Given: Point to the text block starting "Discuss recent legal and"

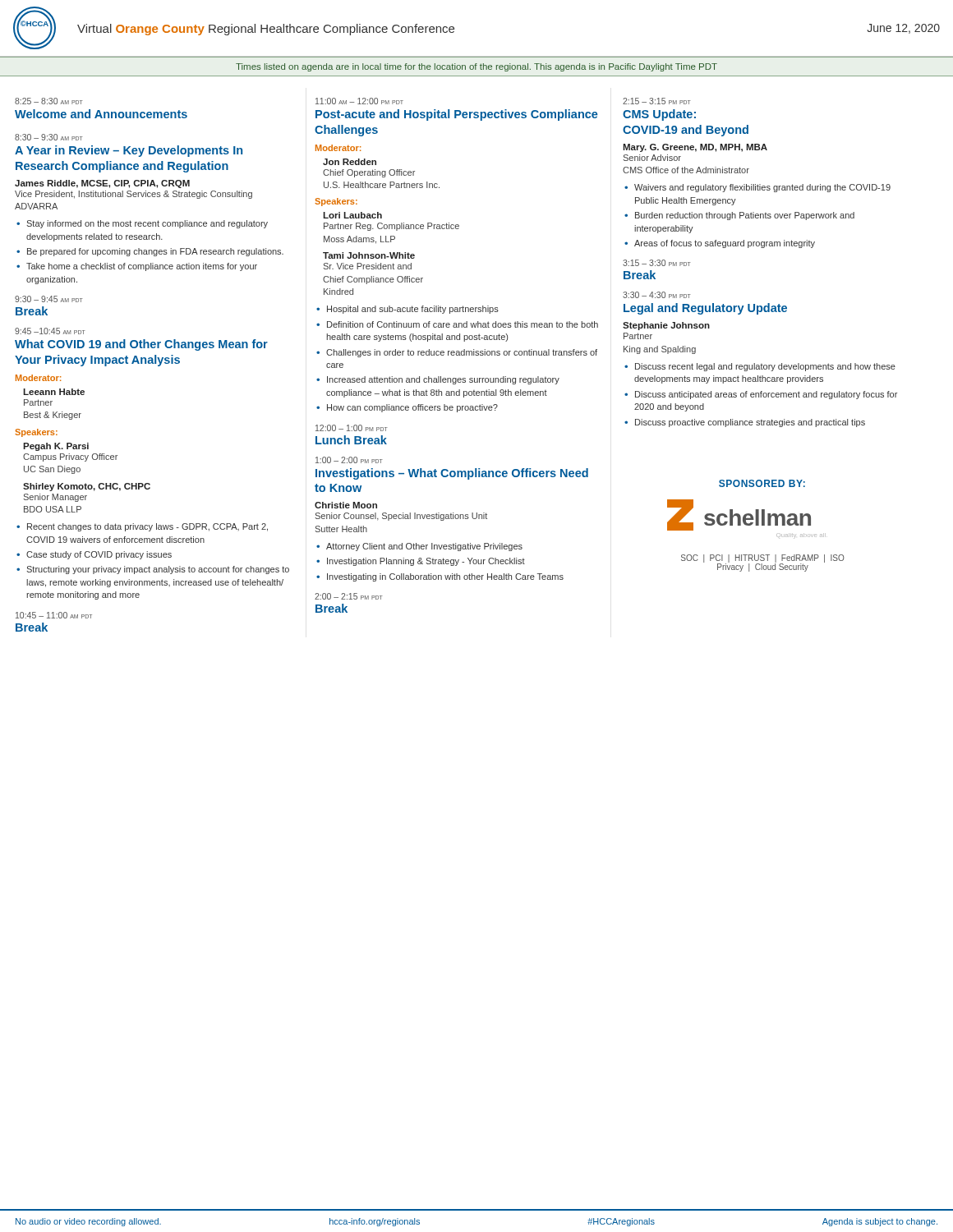Looking at the screenshot, I should coord(765,373).
